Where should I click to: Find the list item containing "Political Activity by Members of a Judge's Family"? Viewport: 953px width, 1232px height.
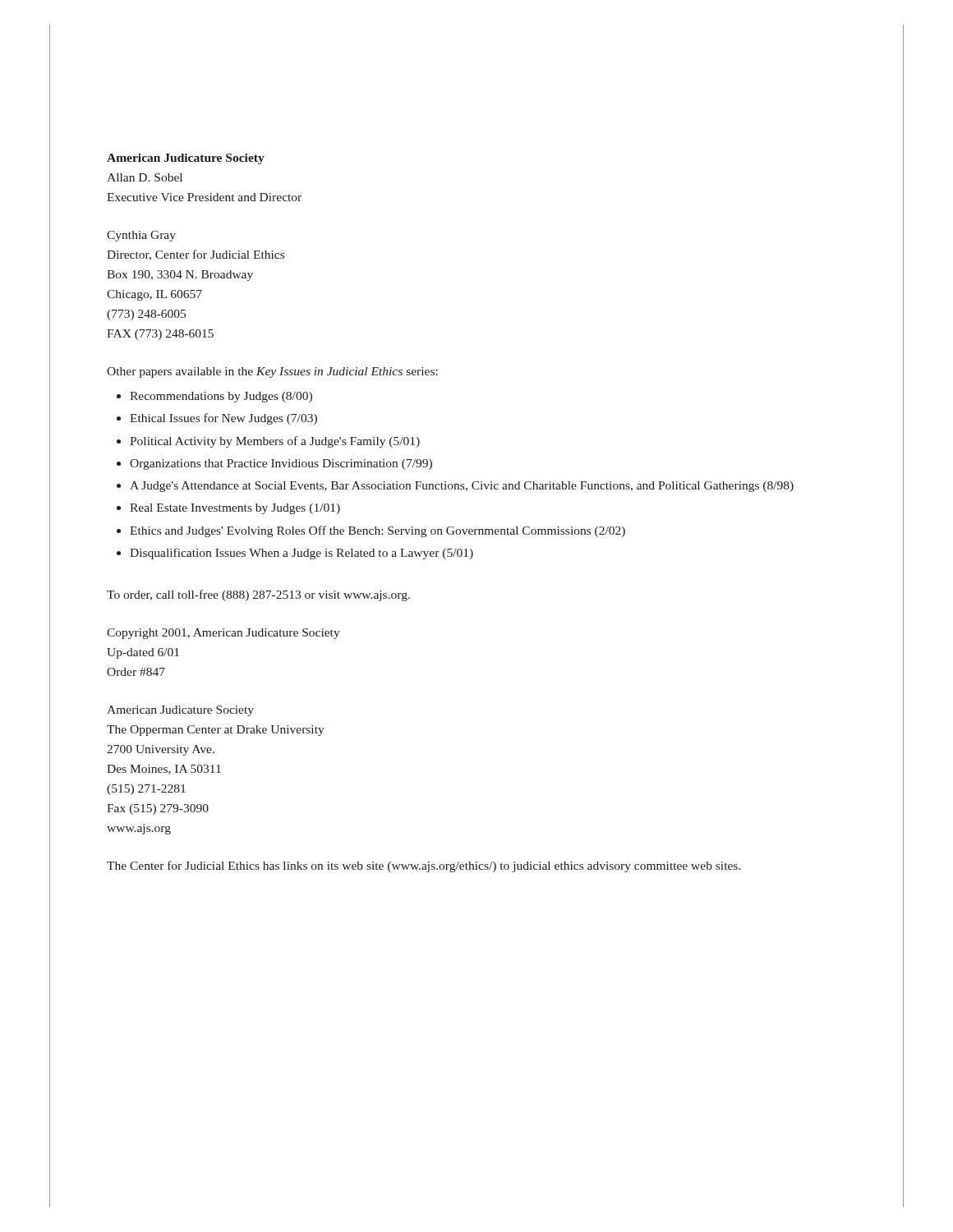(x=275, y=440)
